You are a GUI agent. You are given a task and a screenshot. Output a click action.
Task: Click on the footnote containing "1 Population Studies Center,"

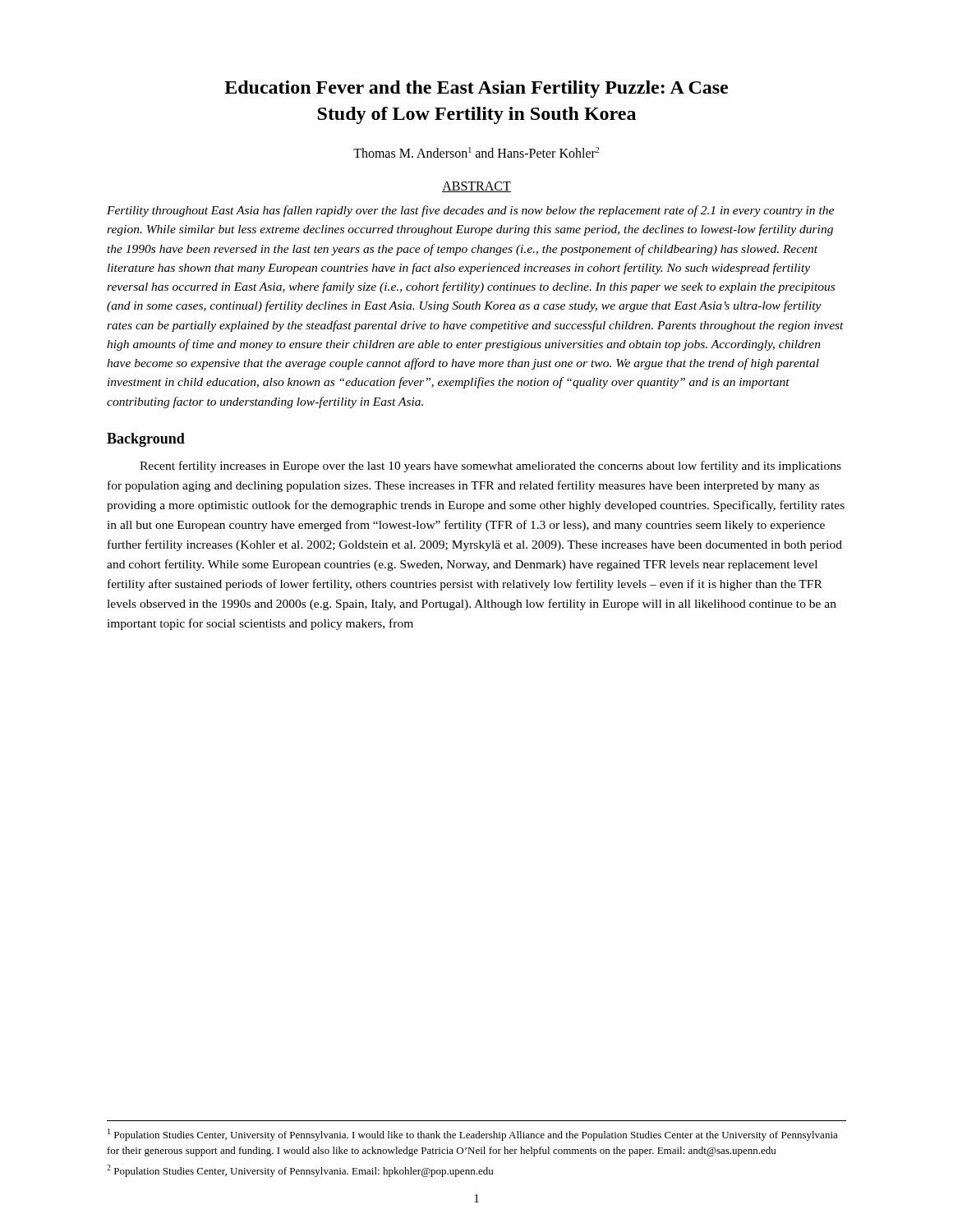[x=476, y=1153]
